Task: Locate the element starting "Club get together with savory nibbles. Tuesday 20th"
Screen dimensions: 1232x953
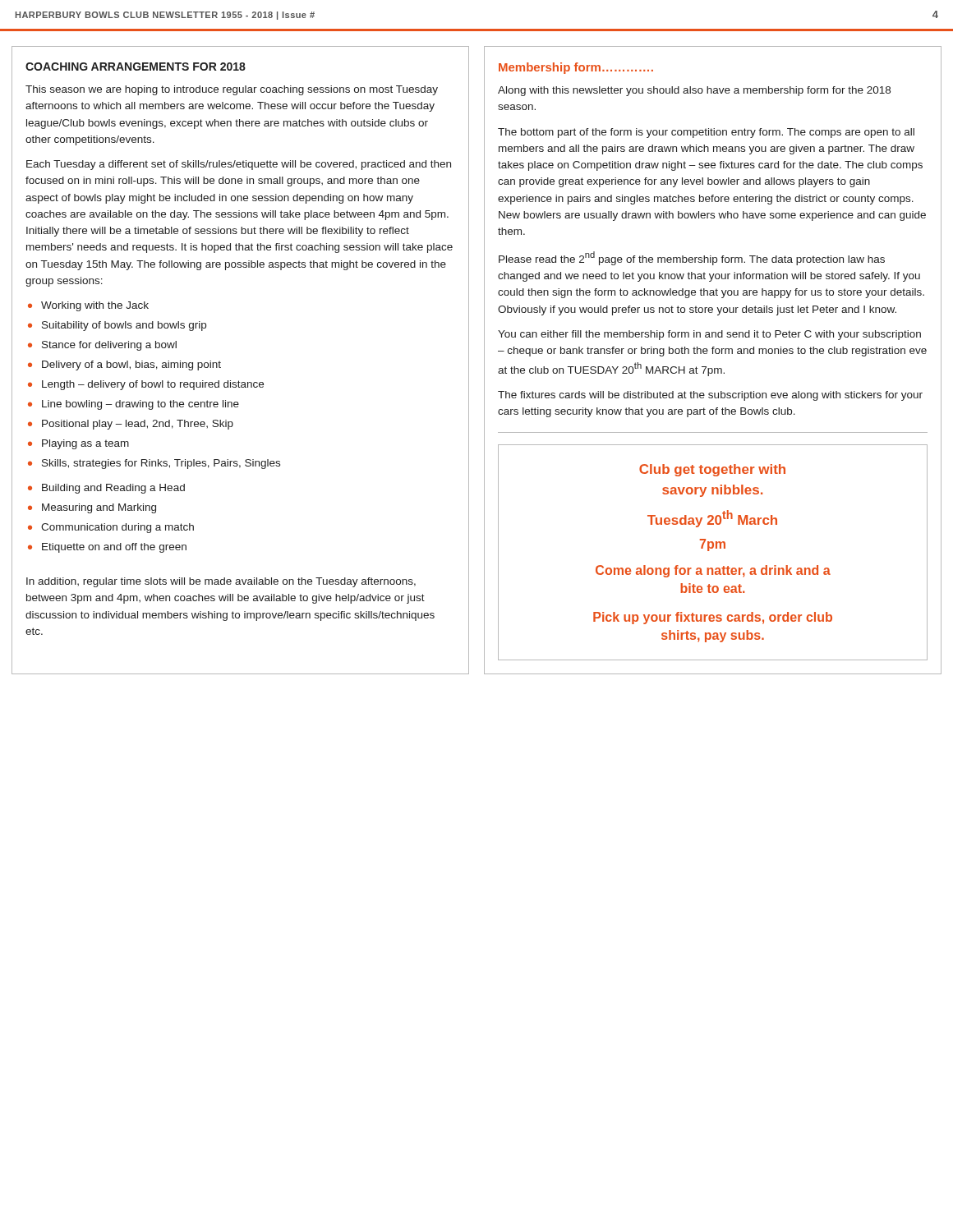Action: [x=713, y=552]
